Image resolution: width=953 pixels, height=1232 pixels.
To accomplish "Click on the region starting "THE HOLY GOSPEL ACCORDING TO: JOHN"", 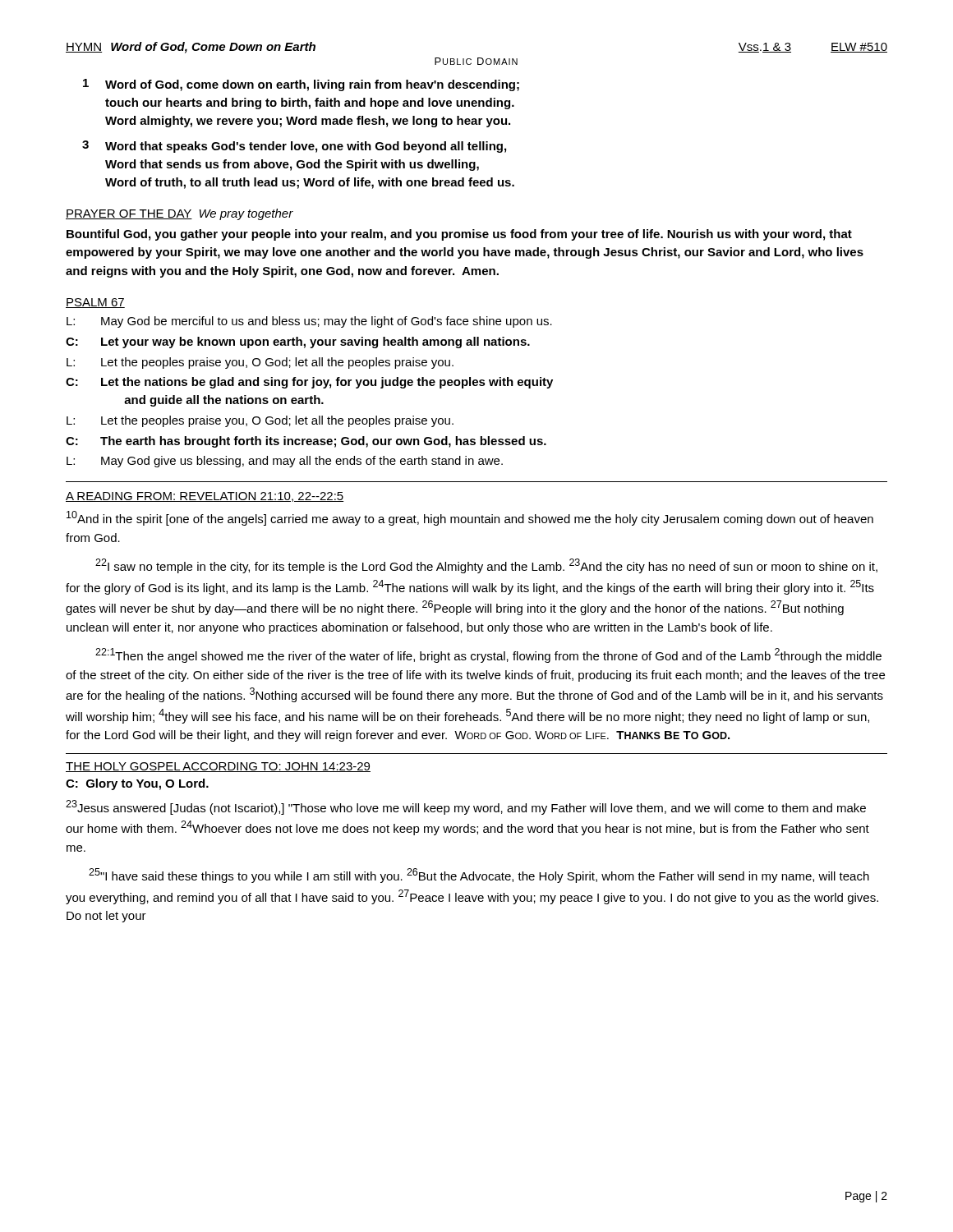I will pos(218,766).
